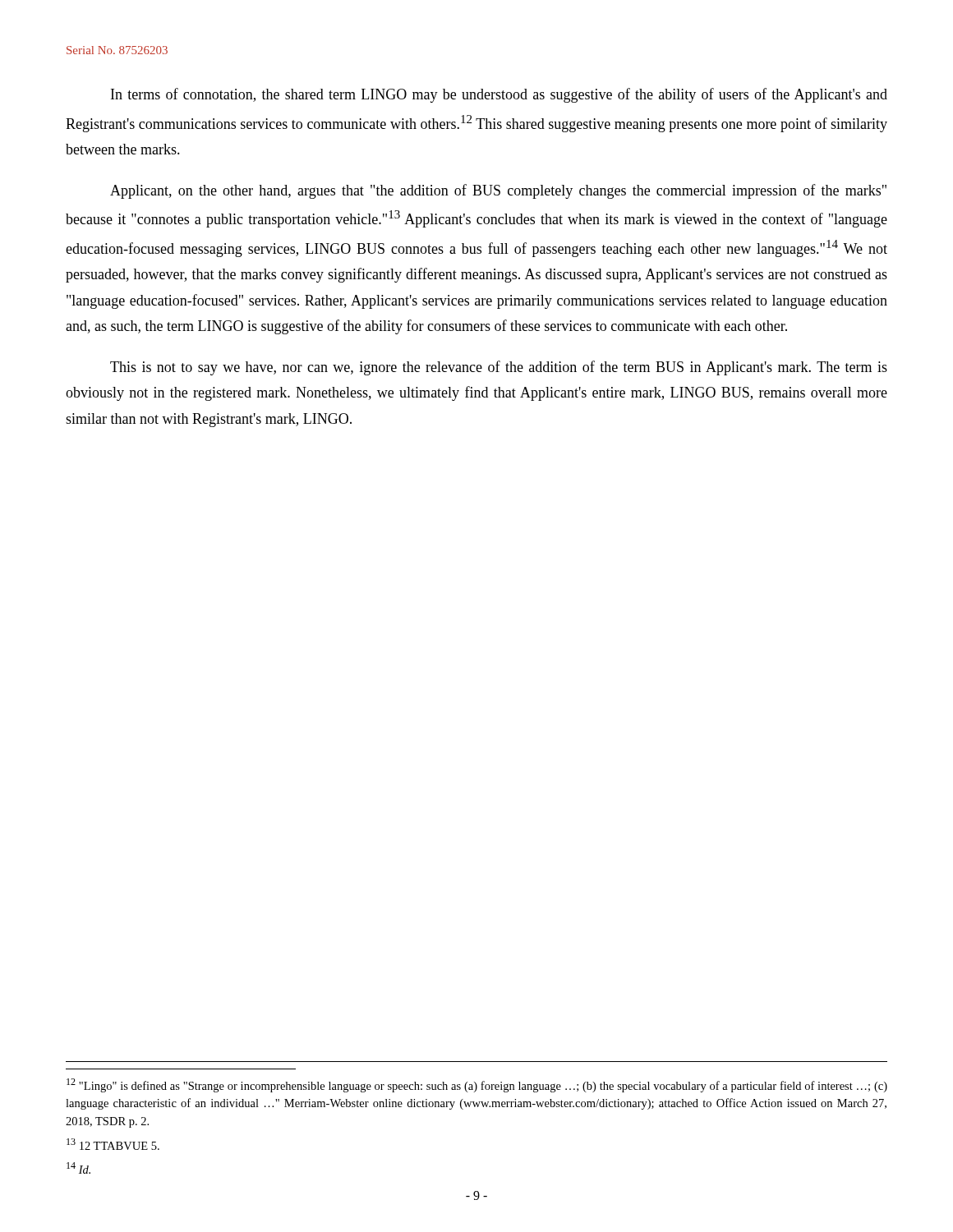Viewport: 953px width, 1232px height.
Task: Find the block on this page that starts "In terms of connotation, the shared term"
Action: pos(476,123)
